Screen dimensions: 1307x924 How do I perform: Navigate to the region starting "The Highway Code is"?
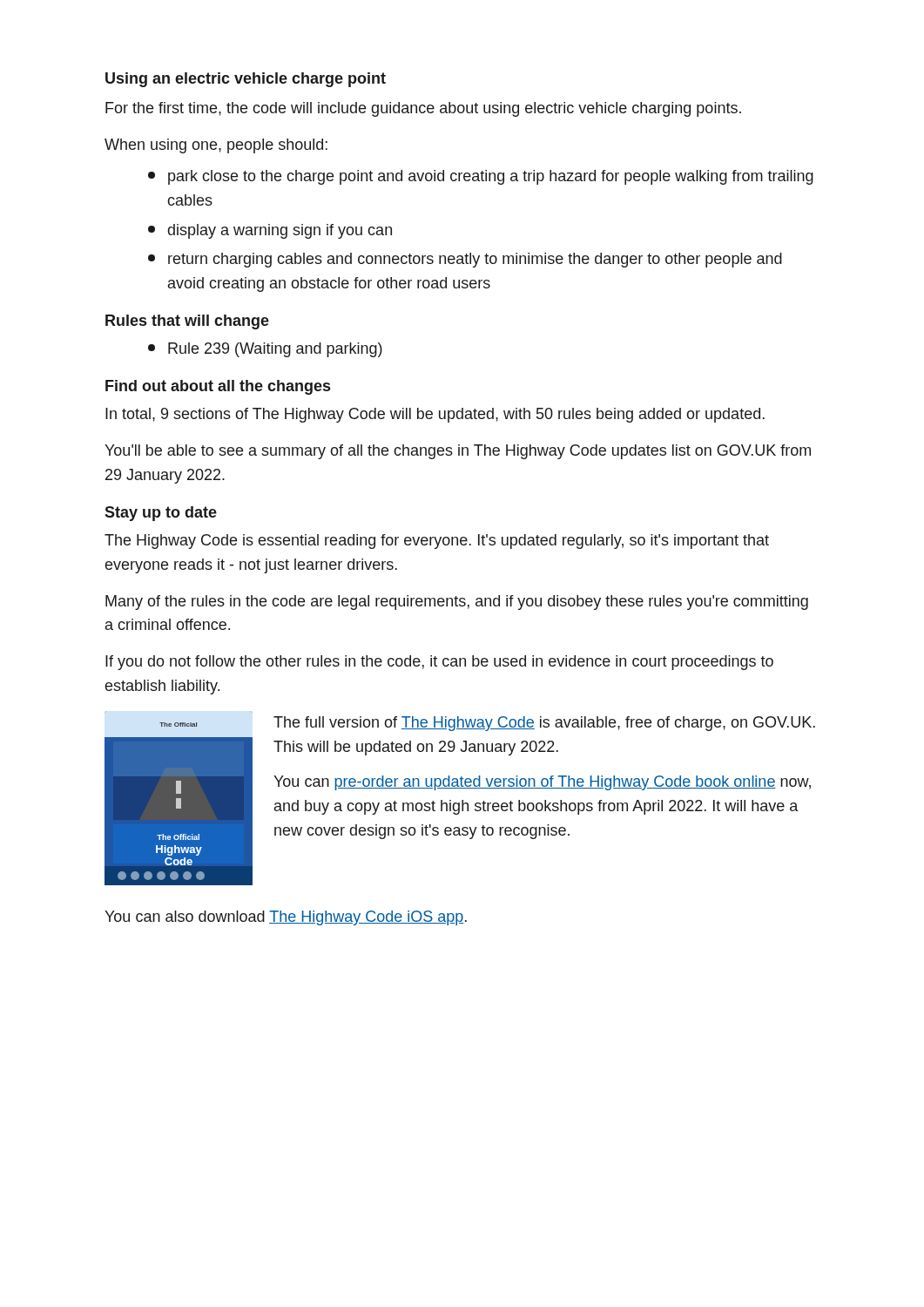click(x=437, y=552)
